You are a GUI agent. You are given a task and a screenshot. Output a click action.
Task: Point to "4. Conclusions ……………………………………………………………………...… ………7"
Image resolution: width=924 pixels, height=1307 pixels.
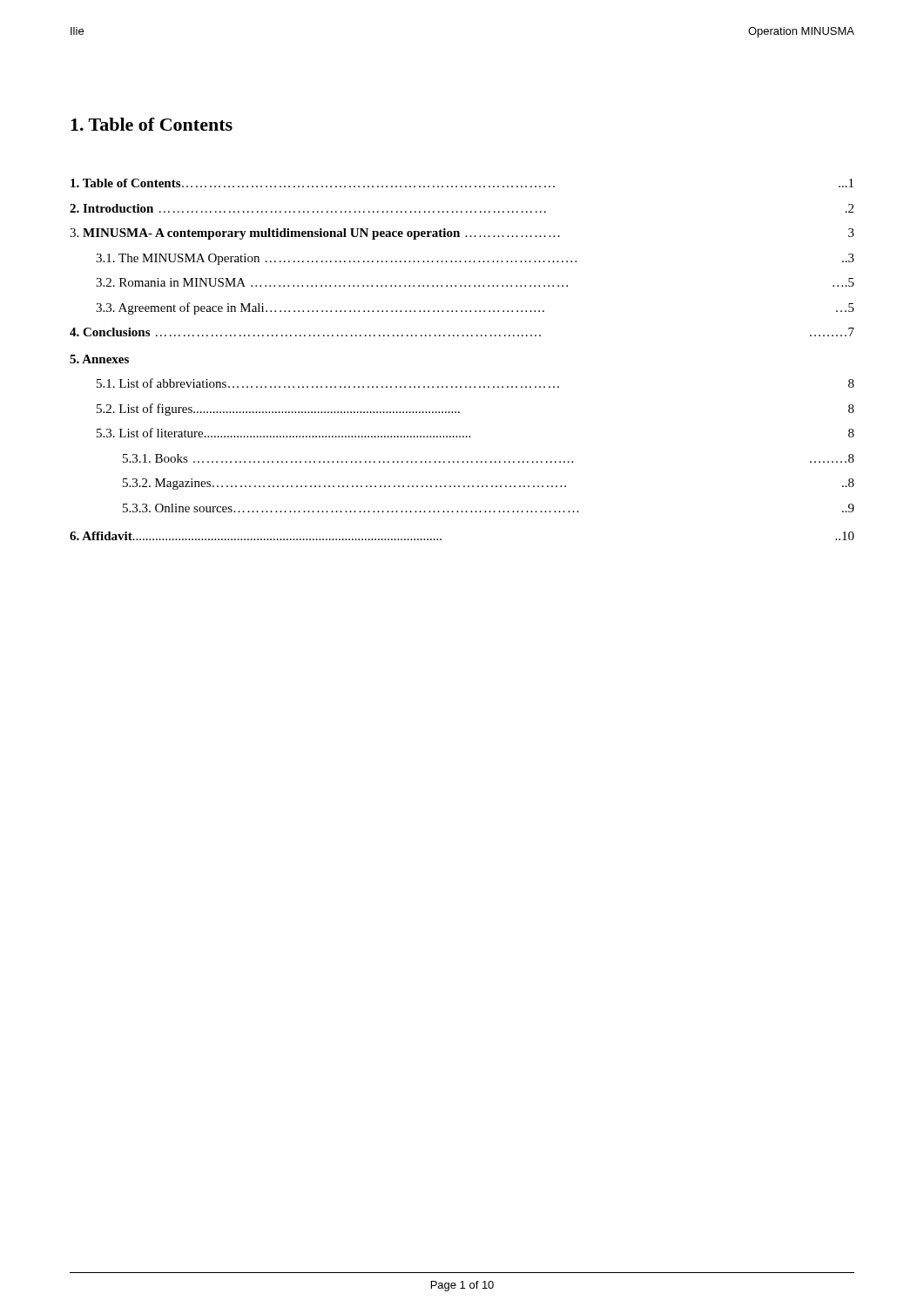pyautogui.click(x=462, y=332)
